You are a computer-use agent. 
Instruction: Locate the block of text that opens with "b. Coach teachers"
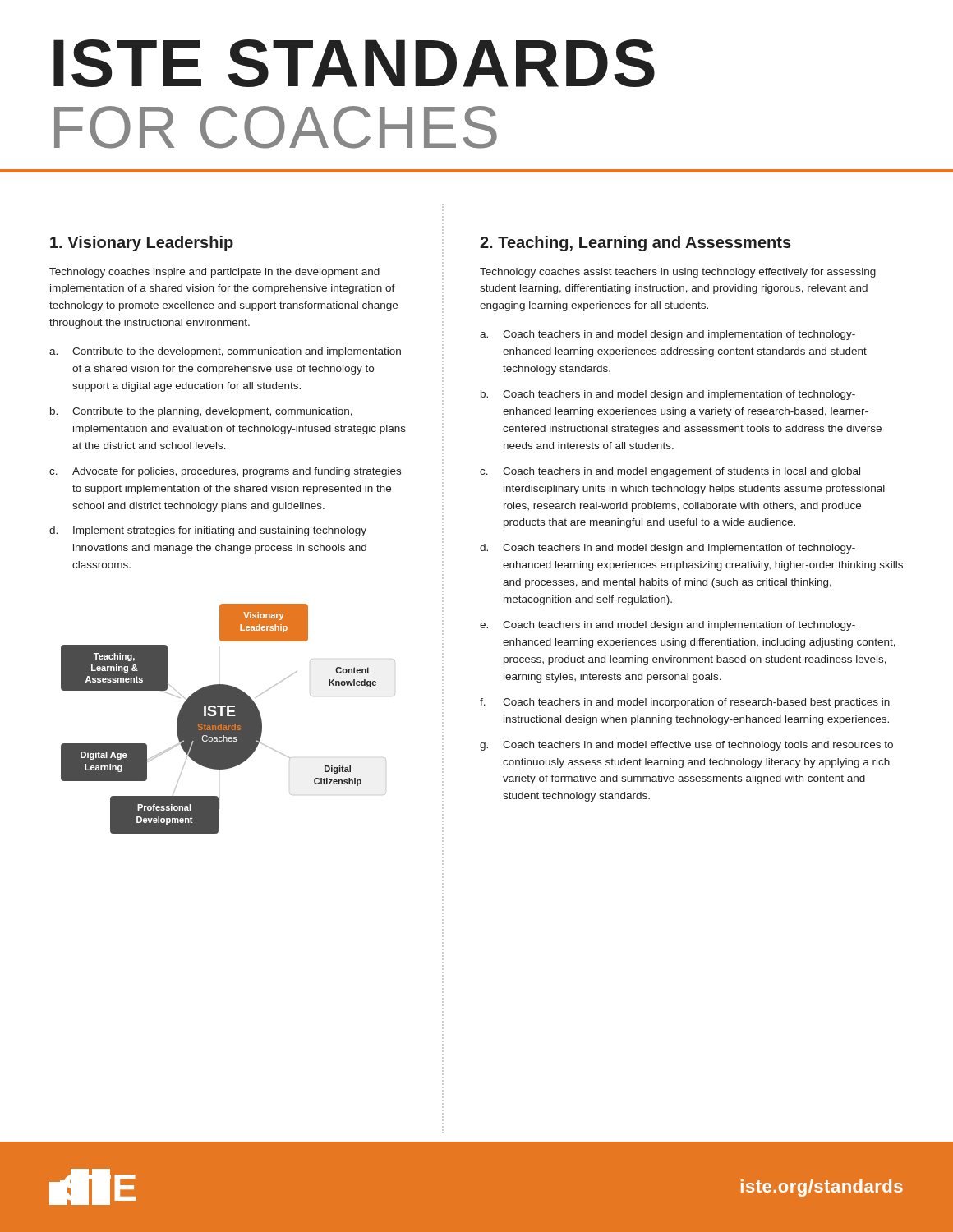(692, 420)
